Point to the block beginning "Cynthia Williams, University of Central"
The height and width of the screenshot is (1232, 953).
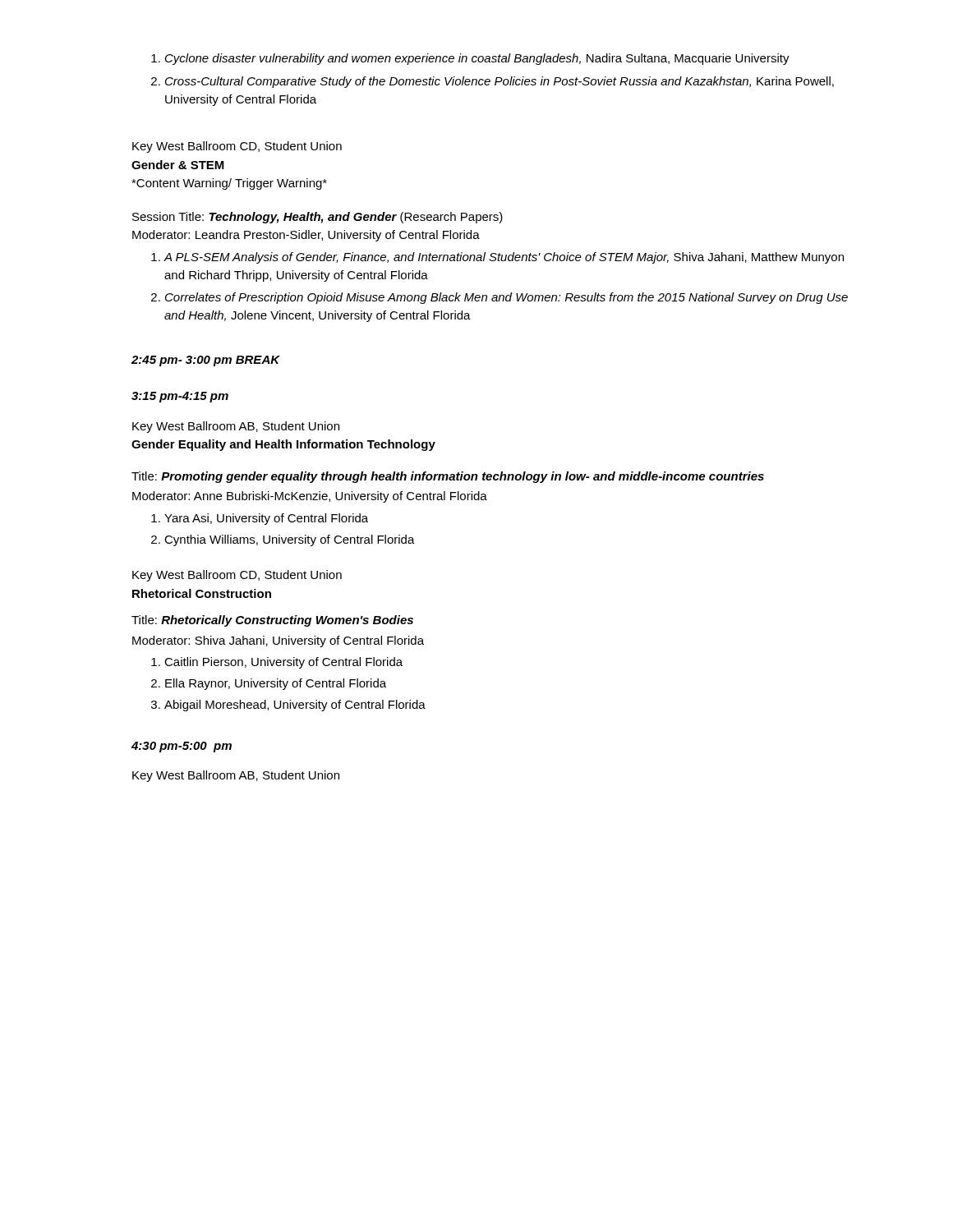(x=289, y=539)
